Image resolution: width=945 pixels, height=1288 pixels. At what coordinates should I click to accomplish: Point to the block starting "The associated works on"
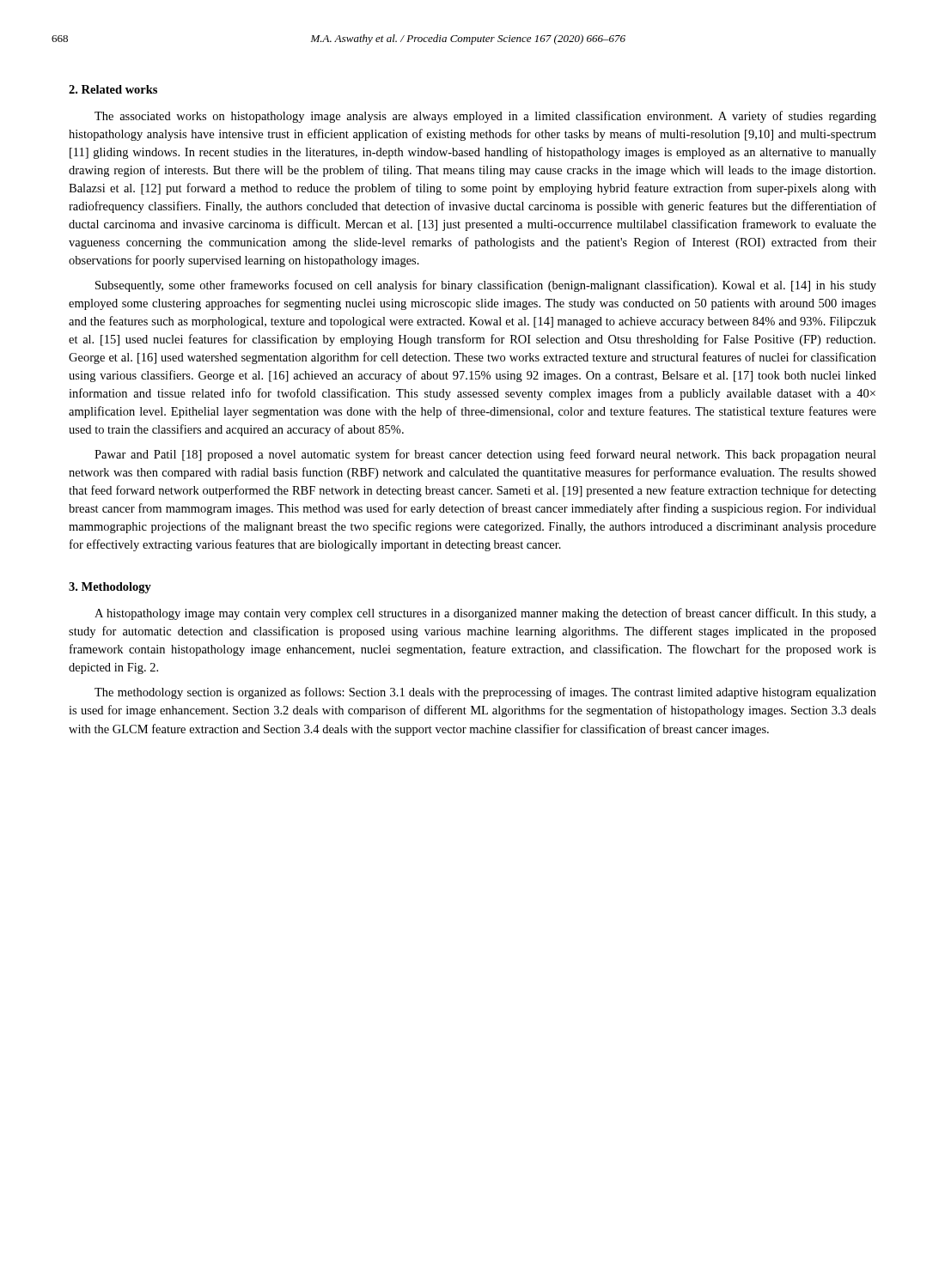pyautogui.click(x=472, y=188)
